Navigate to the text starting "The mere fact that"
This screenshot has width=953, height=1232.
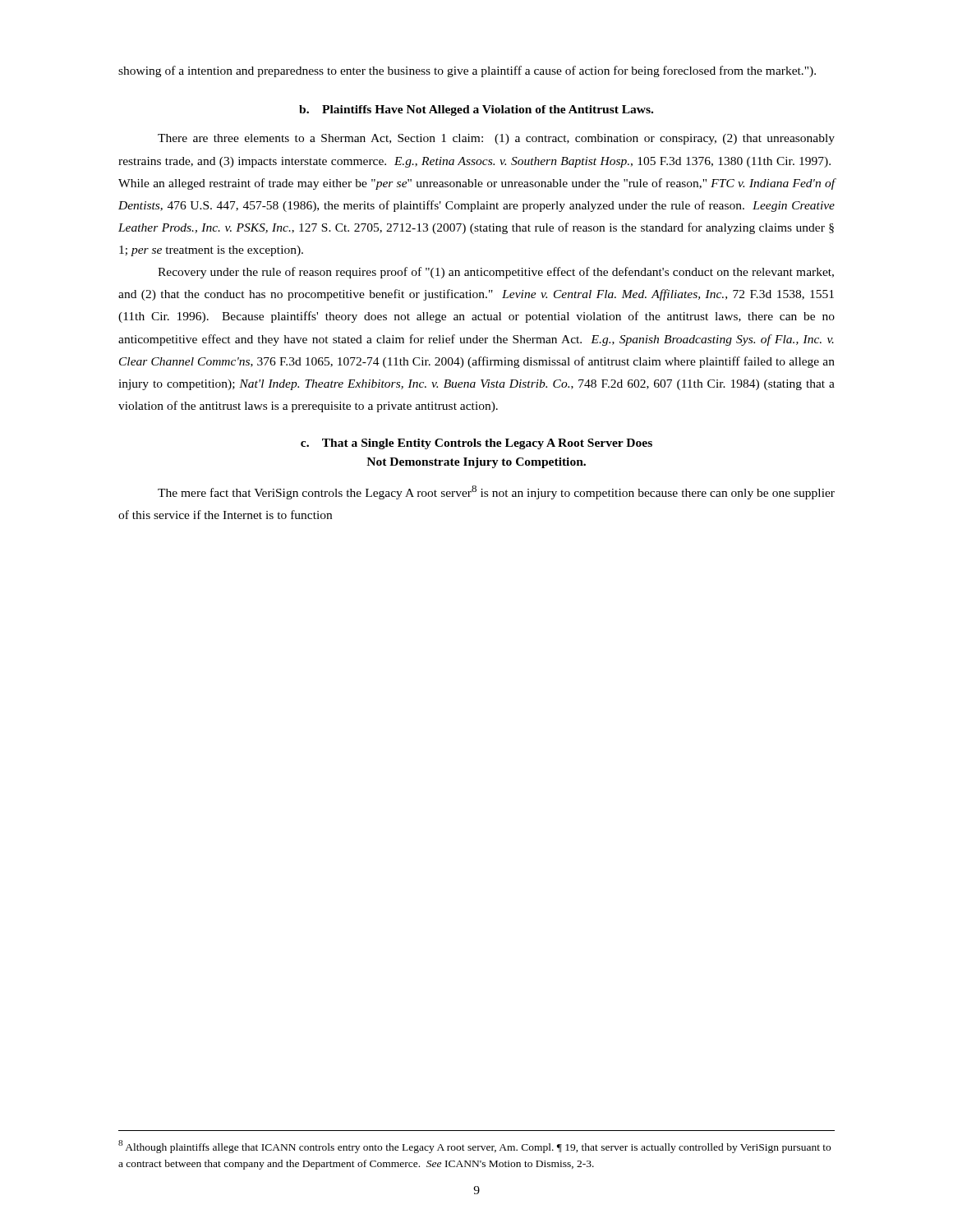[476, 502]
